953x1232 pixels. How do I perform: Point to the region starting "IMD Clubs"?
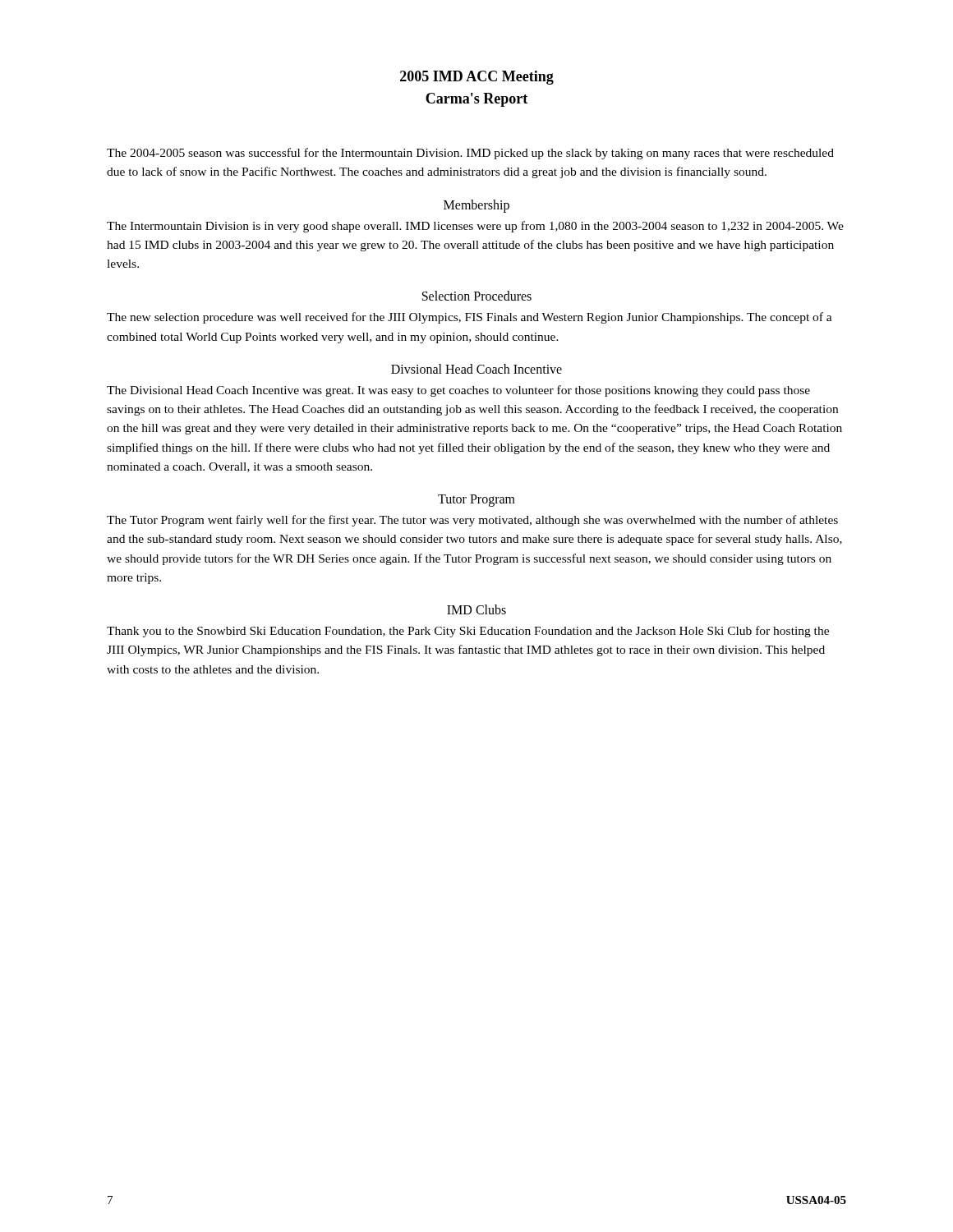[x=476, y=610]
